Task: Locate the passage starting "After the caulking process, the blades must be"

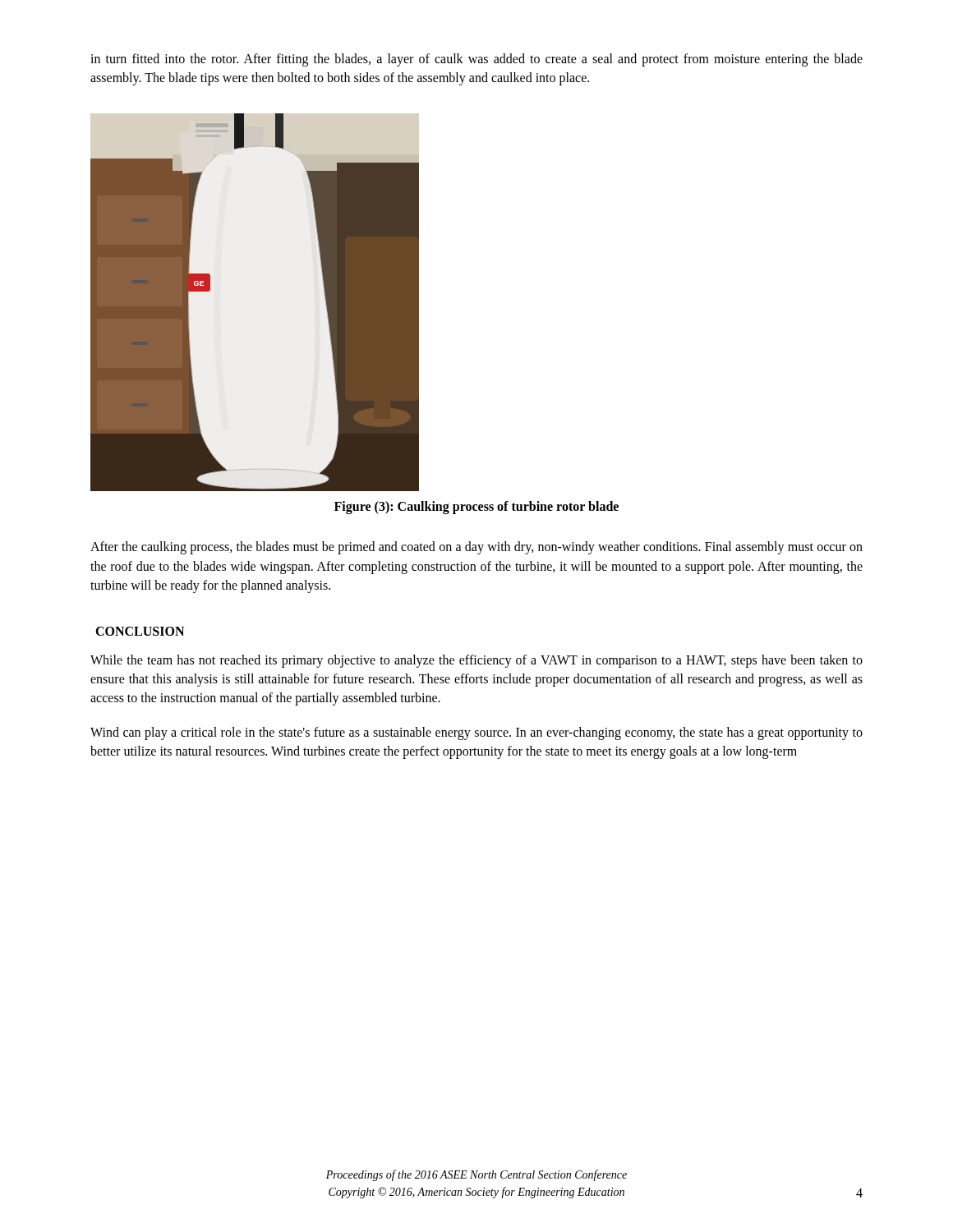Action: tap(476, 566)
